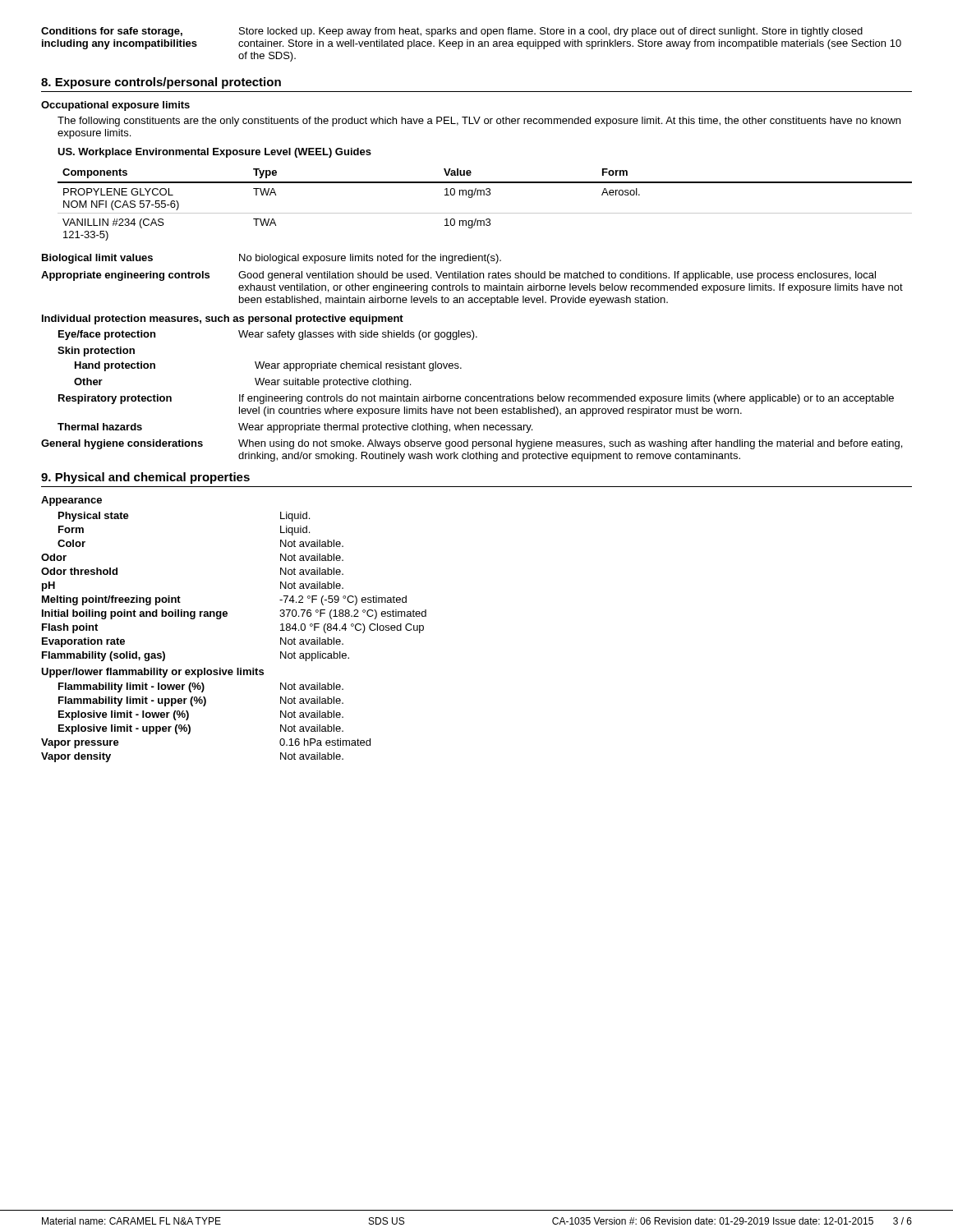Find the text block starting "Individual protection measures, such as personal"

(222, 318)
